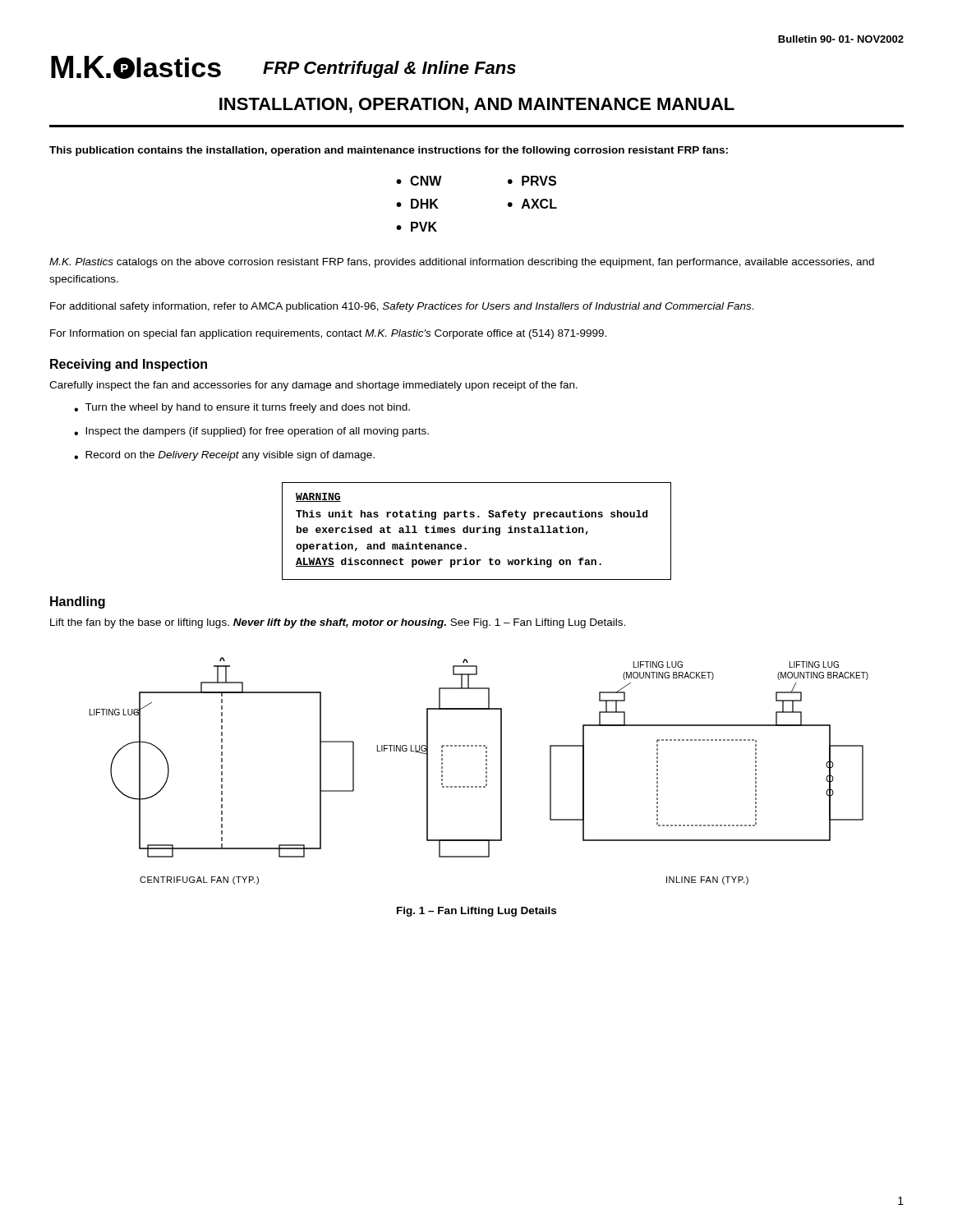Locate the text "• AXCL"

pos(532,205)
